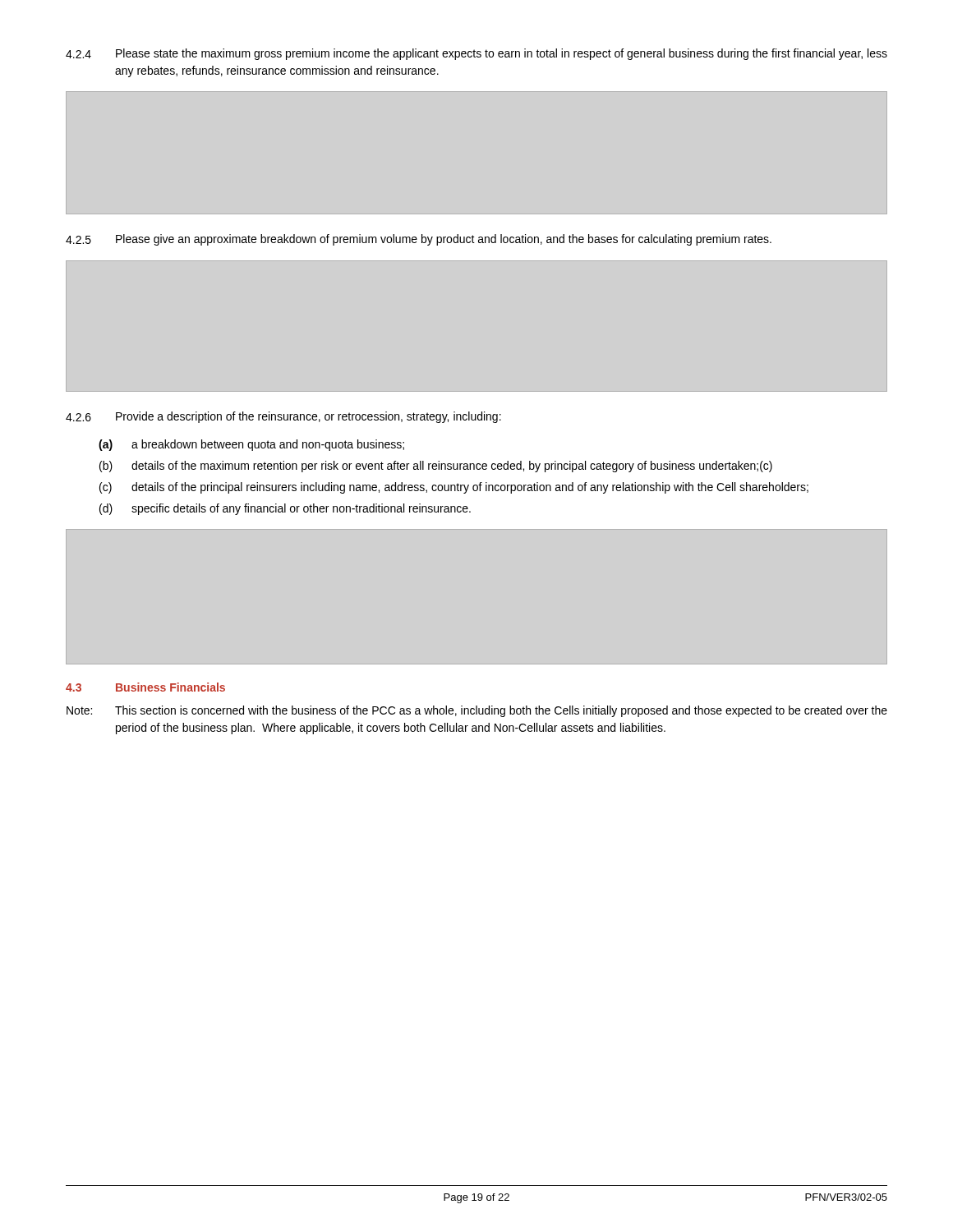Select the text block that reads "Note: This section"
This screenshot has height=1232, width=953.
[x=476, y=719]
